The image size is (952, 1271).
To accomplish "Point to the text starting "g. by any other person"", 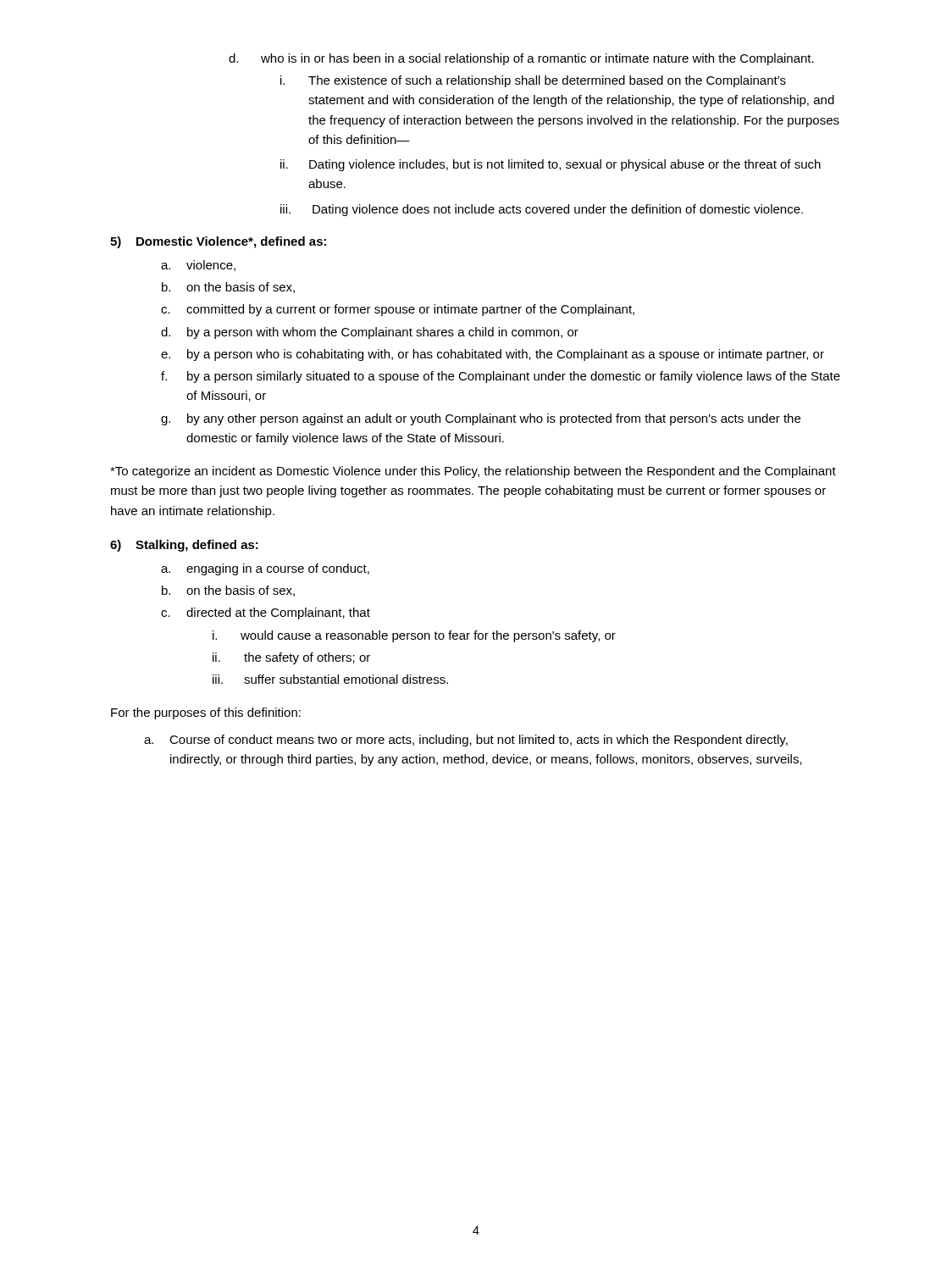I will [x=501, y=428].
